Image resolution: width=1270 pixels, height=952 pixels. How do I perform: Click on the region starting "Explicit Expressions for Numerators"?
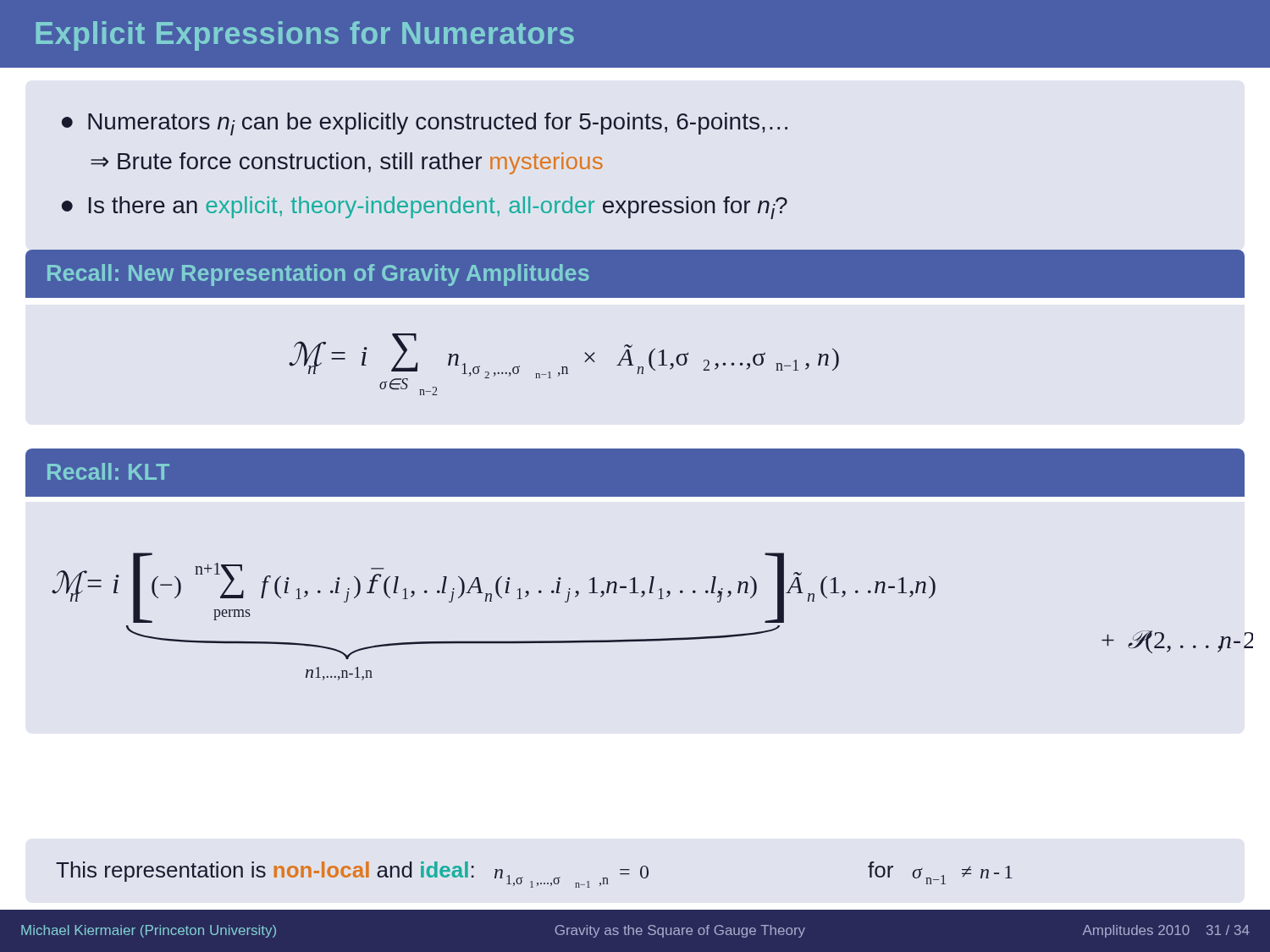[x=305, y=34]
